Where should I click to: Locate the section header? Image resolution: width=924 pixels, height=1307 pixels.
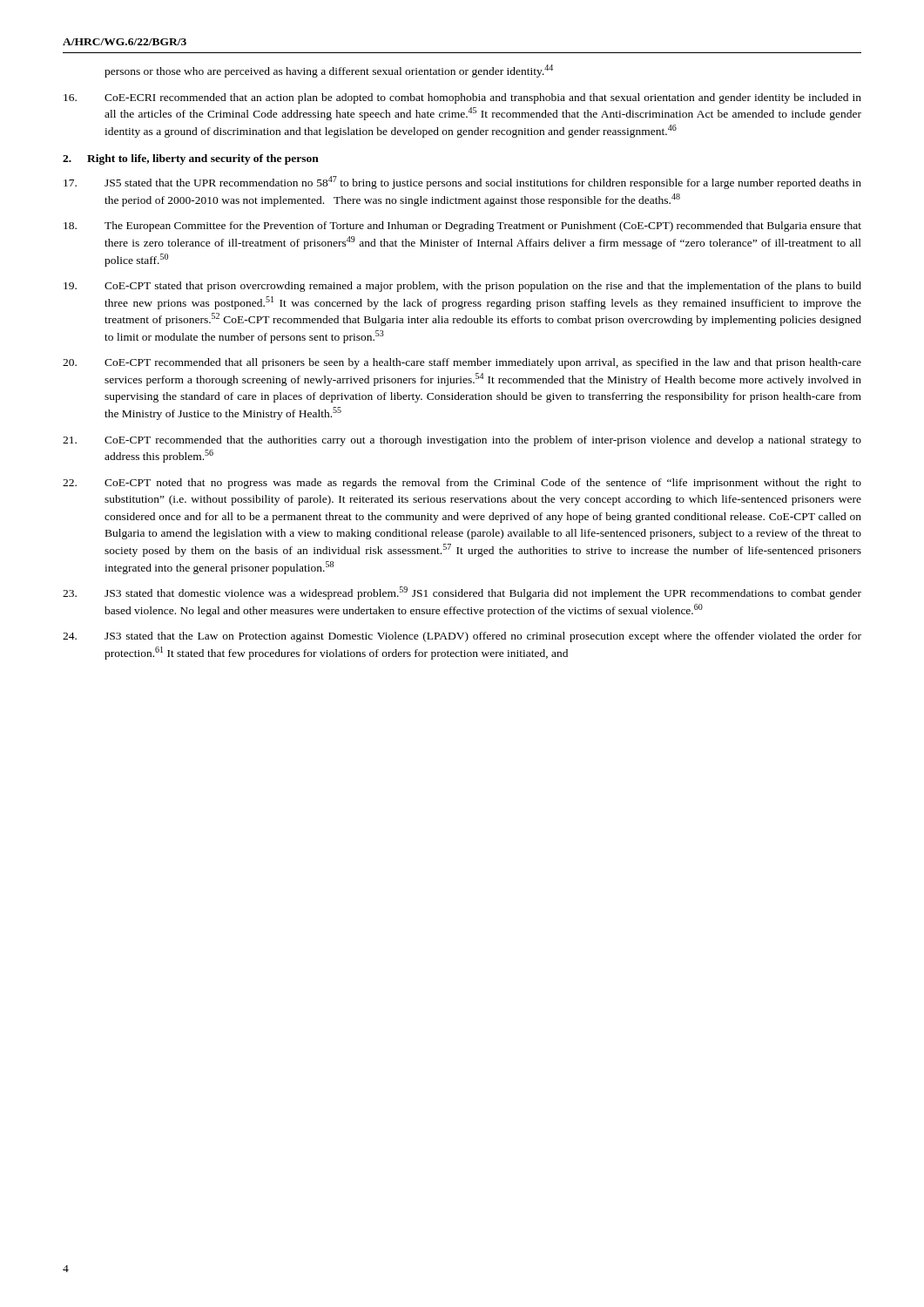191,159
